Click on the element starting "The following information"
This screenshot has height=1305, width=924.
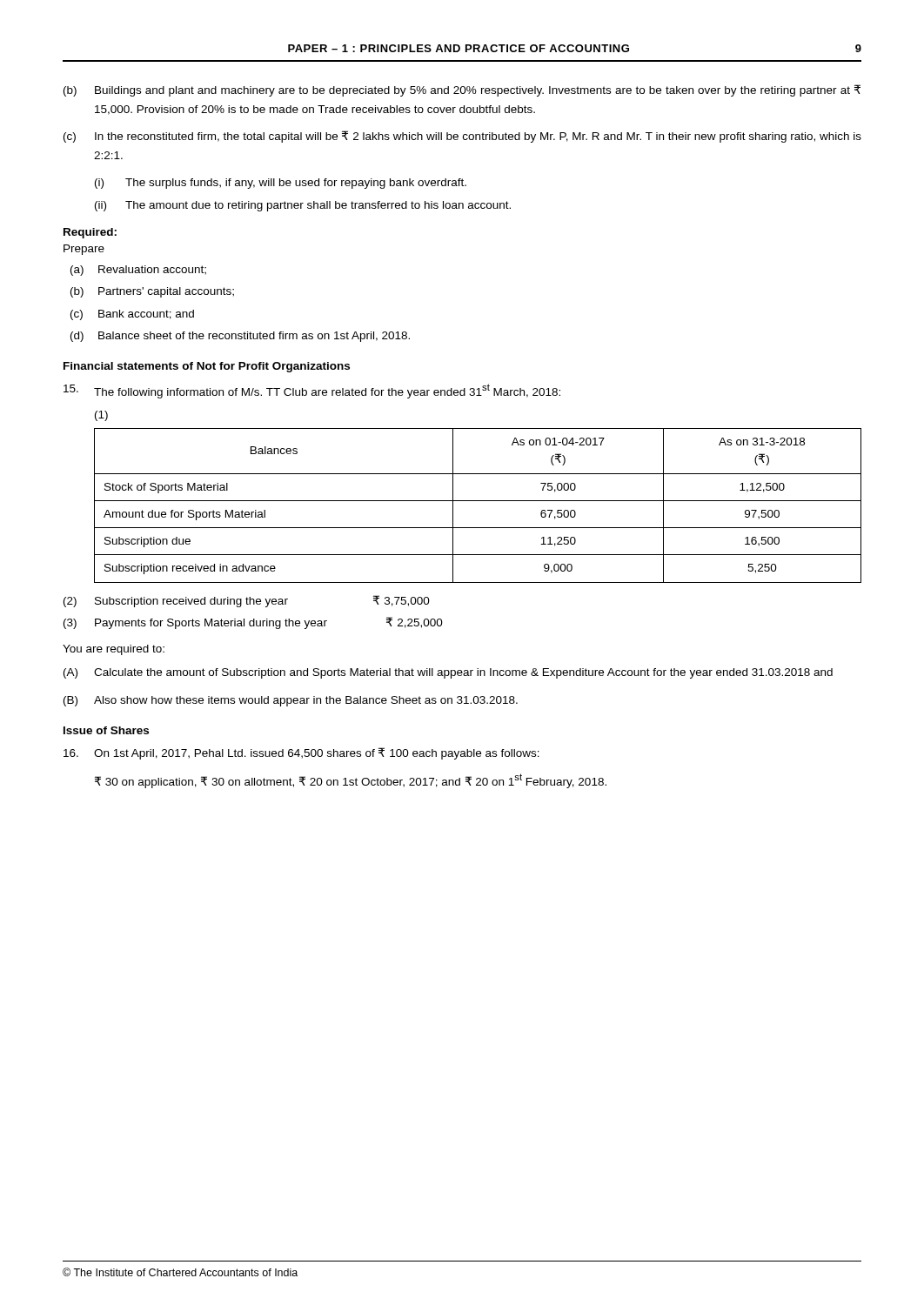pos(462,390)
